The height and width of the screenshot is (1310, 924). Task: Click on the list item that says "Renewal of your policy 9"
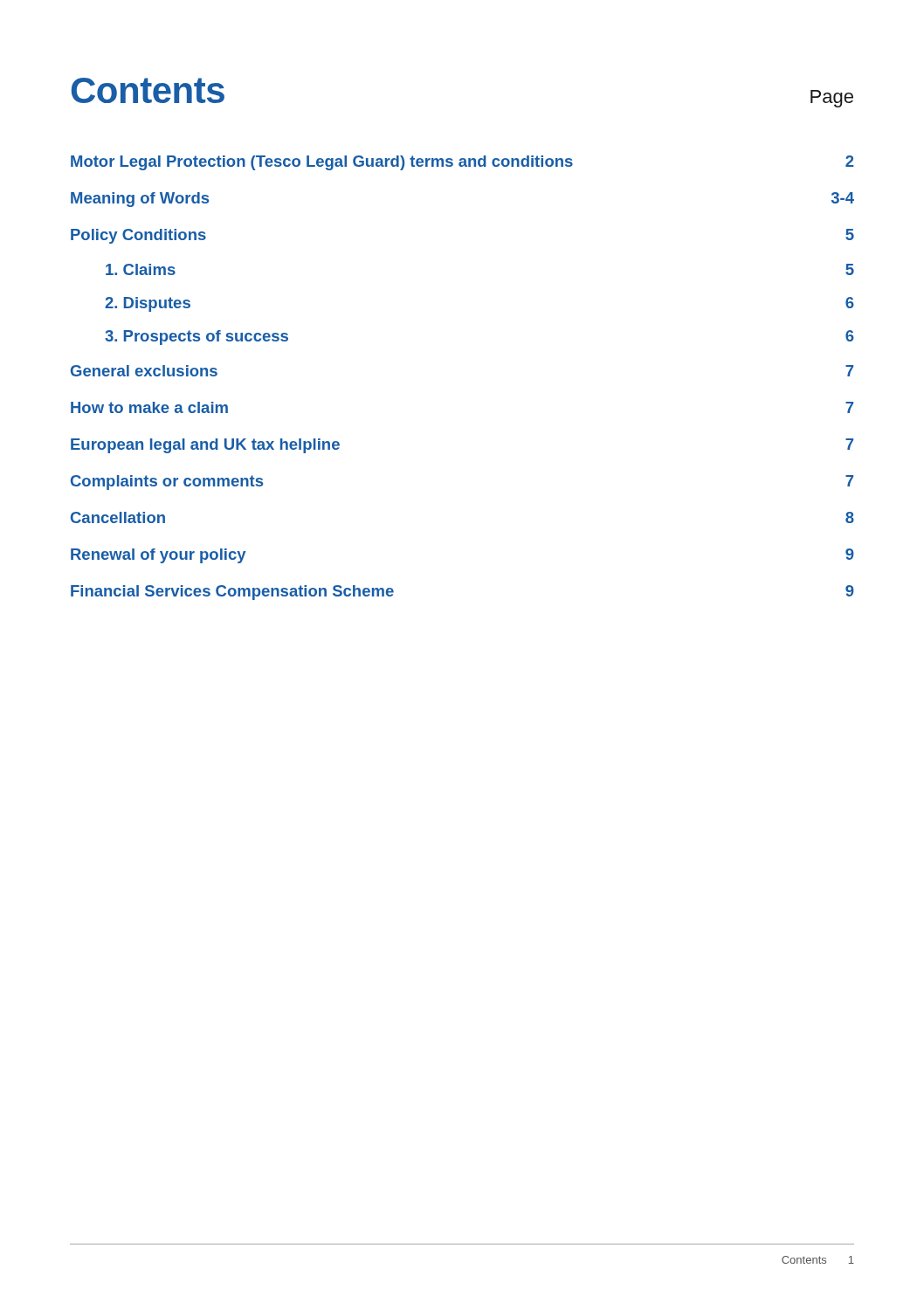(152, 556)
